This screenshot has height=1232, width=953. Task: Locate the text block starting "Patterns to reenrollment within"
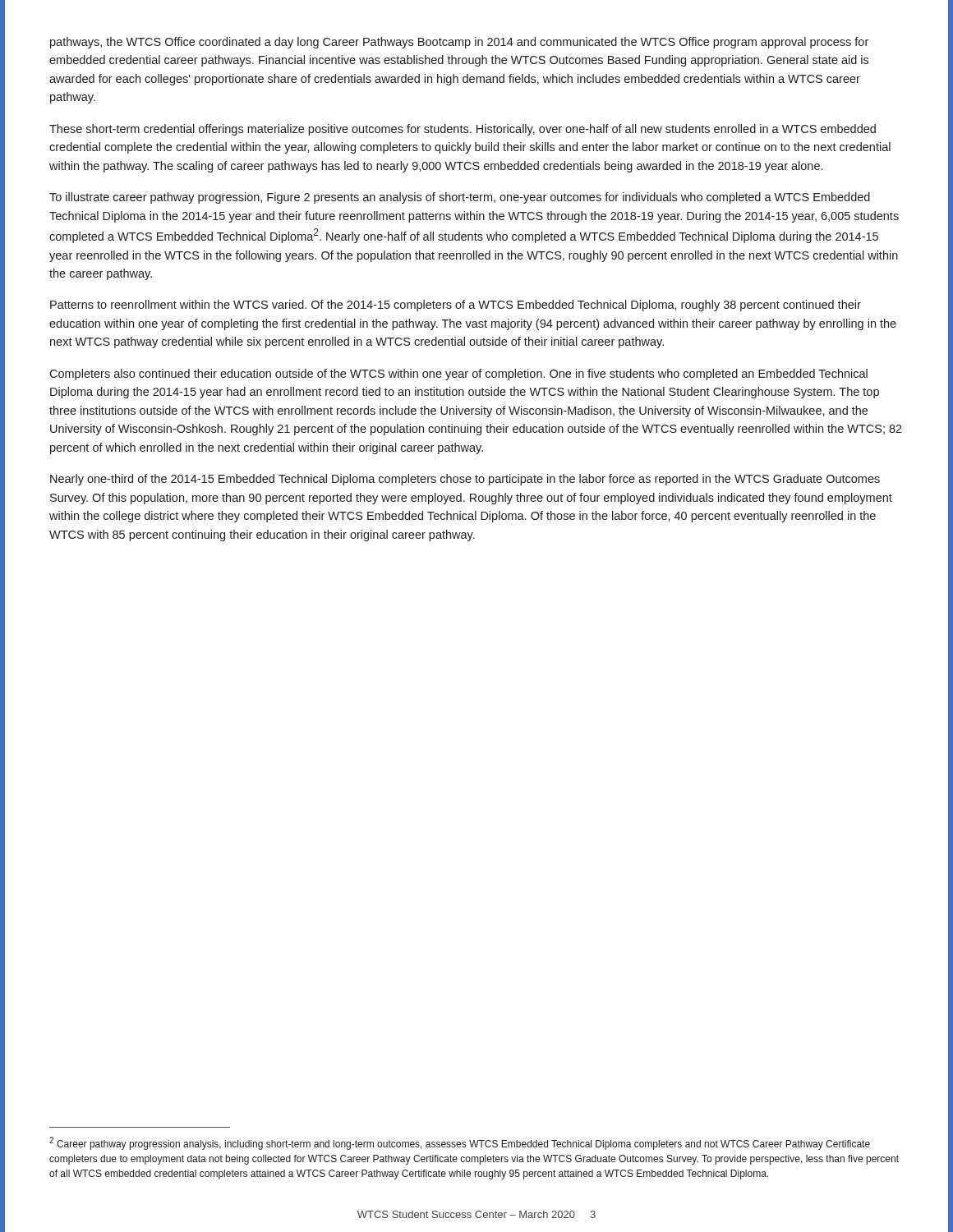click(x=473, y=324)
